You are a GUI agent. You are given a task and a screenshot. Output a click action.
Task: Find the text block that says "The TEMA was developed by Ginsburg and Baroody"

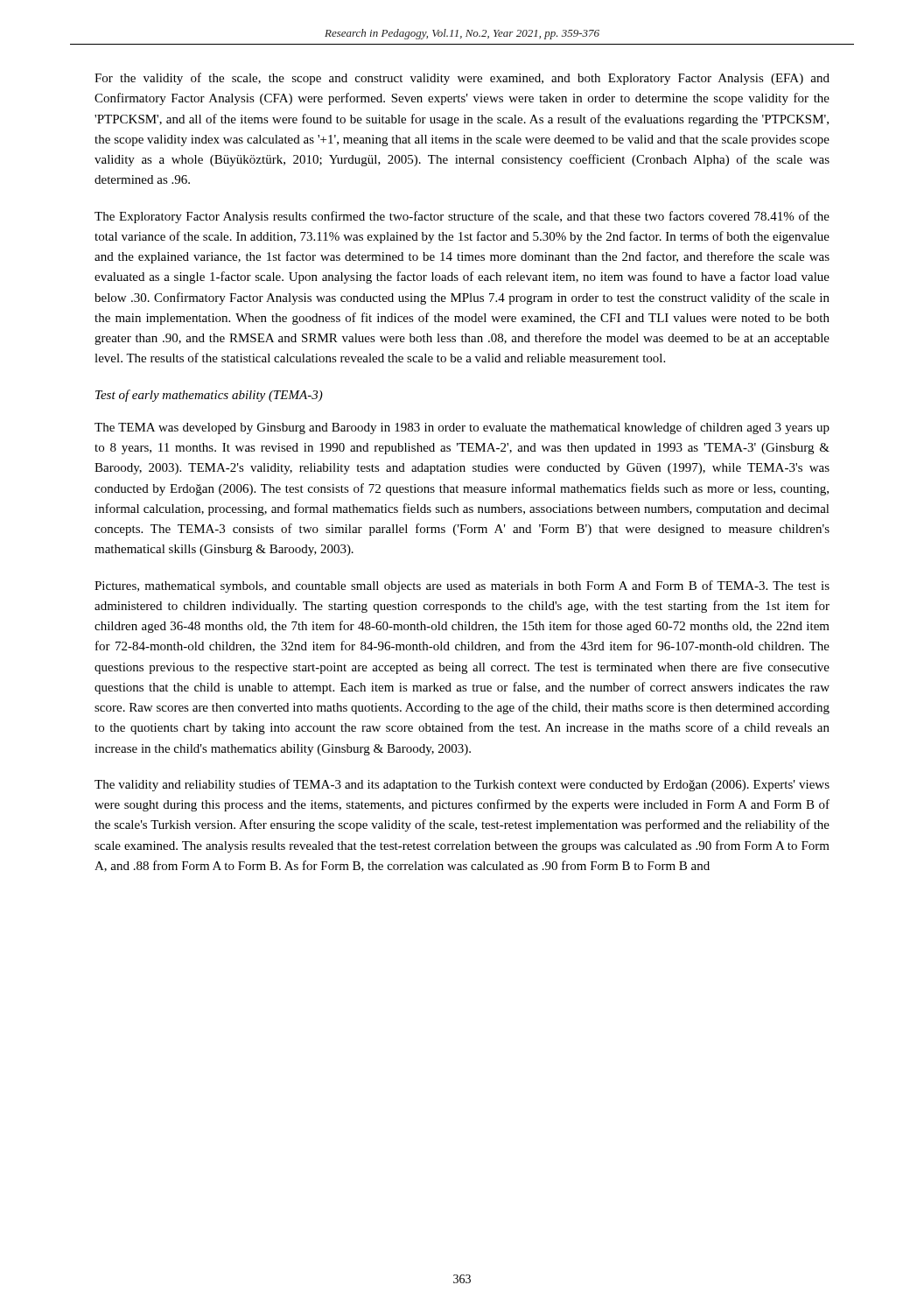pos(462,488)
